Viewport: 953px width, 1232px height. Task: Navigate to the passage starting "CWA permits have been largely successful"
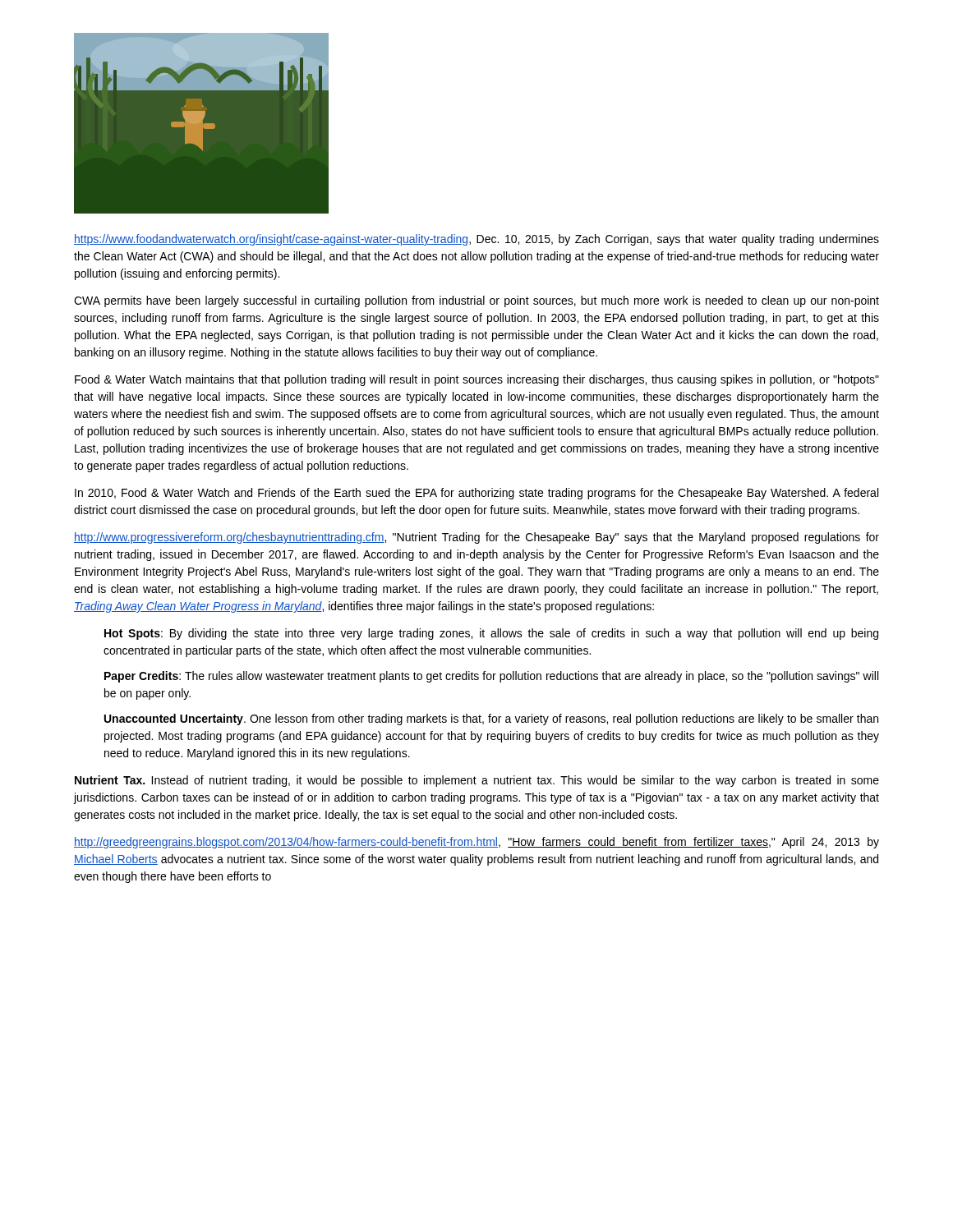476,326
